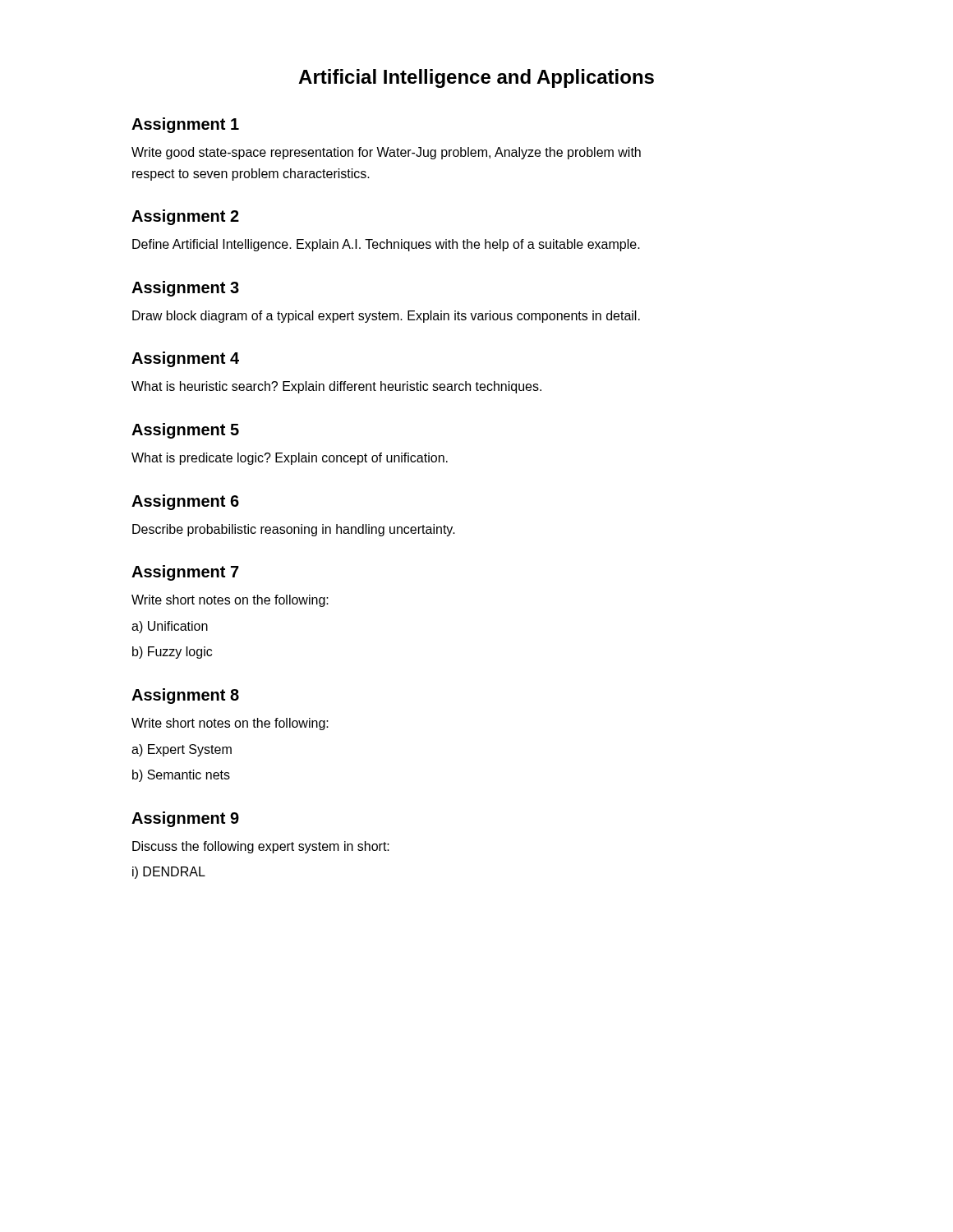Where does it say "Assignment 8"?

pyautogui.click(x=185, y=695)
